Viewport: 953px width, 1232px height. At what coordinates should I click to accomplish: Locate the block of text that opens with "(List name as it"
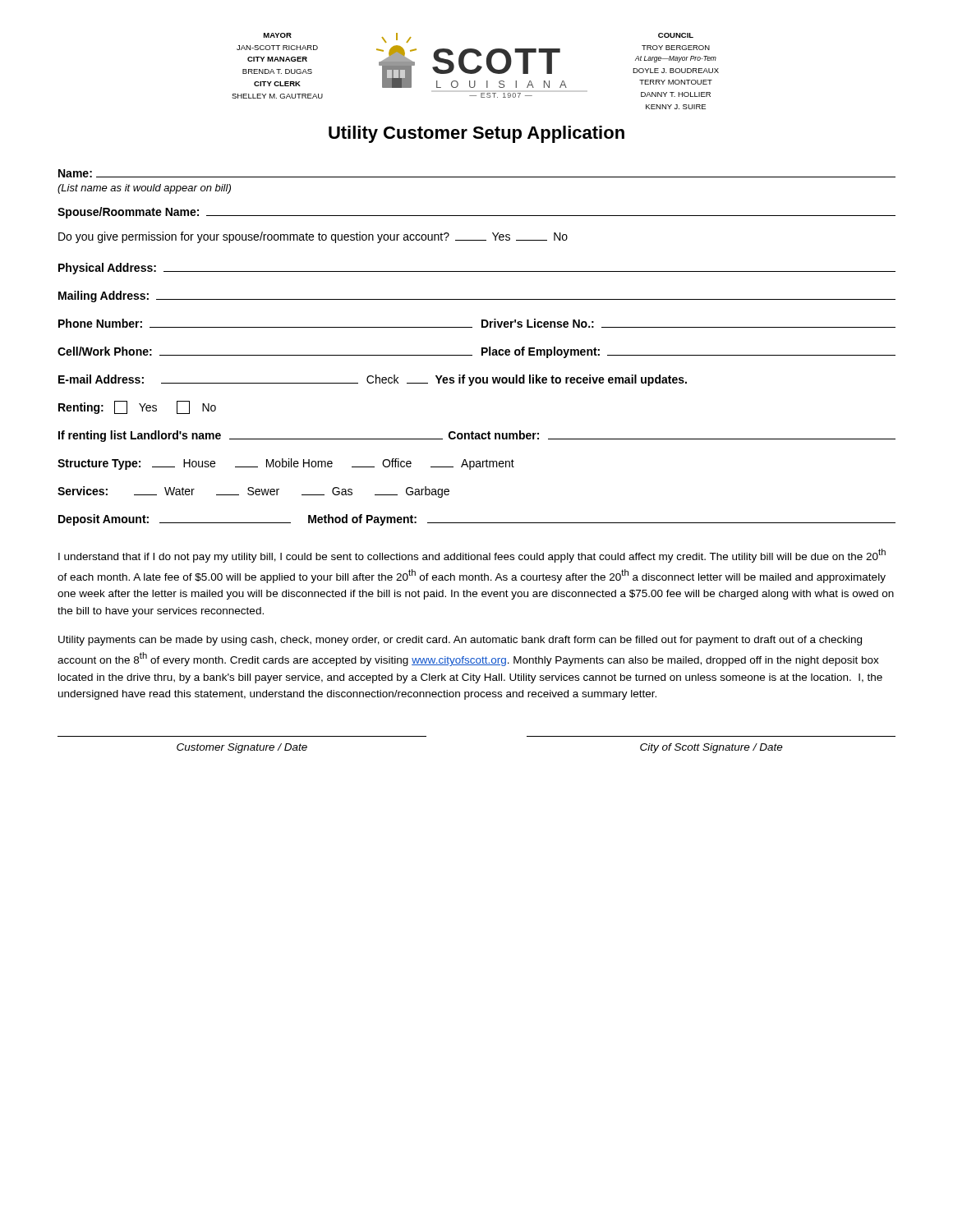[x=144, y=188]
